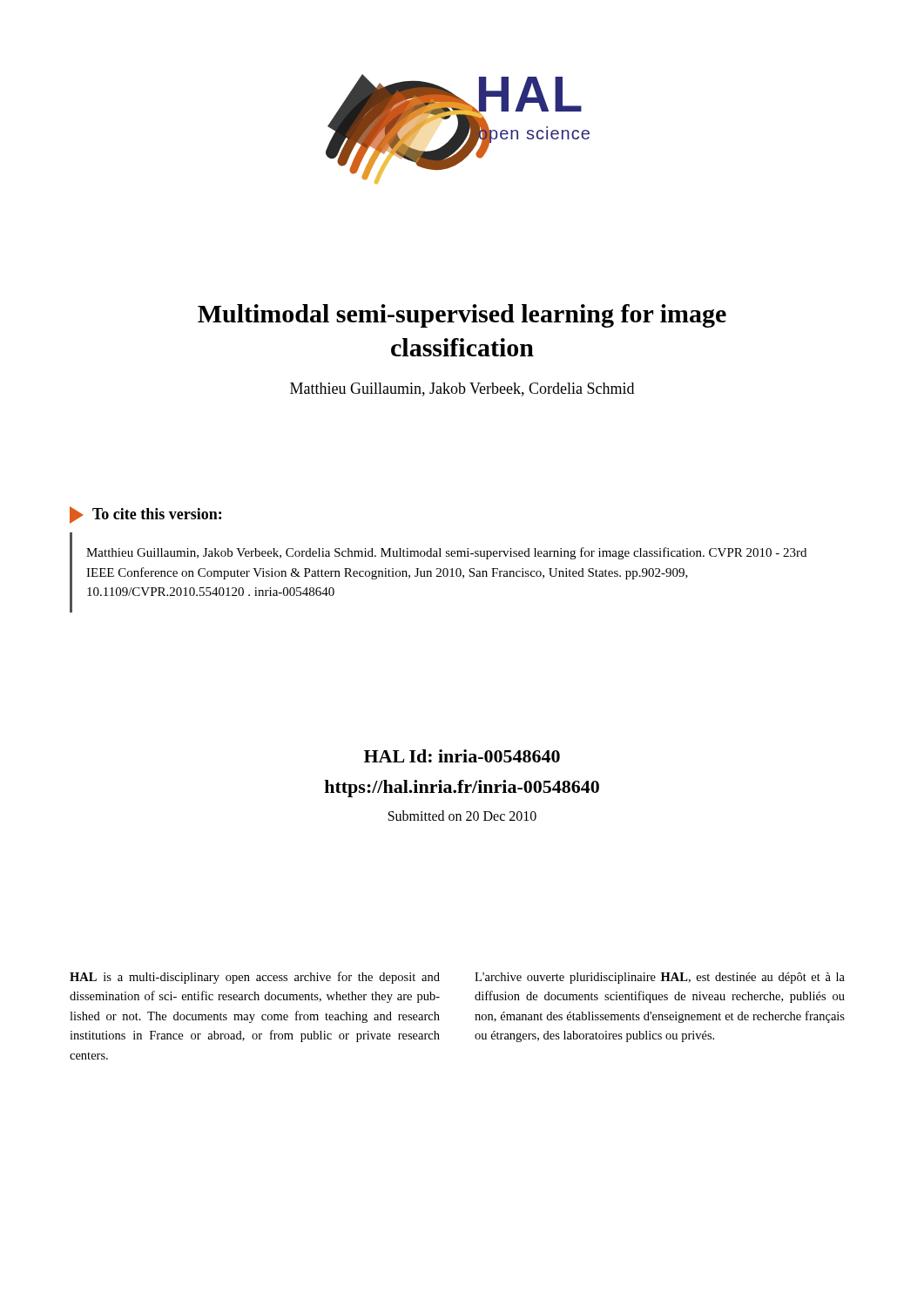924x1307 pixels.
Task: Locate the text block that says "L'archive ouverte pluridisciplinaire HAL,"
Action: [660, 1006]
